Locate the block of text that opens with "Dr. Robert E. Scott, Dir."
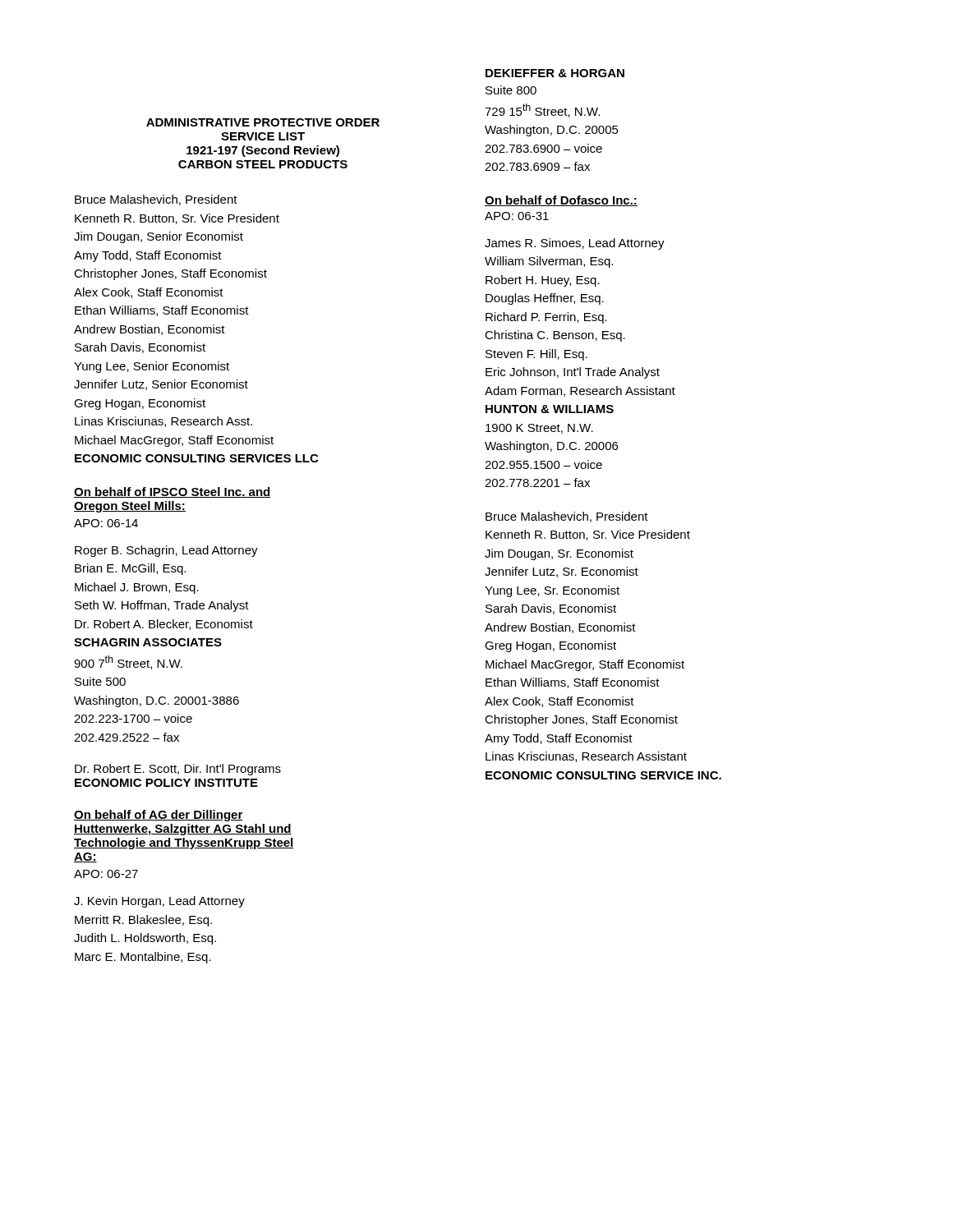This screenshot has height=1232, width=953. tap(177, 775)
